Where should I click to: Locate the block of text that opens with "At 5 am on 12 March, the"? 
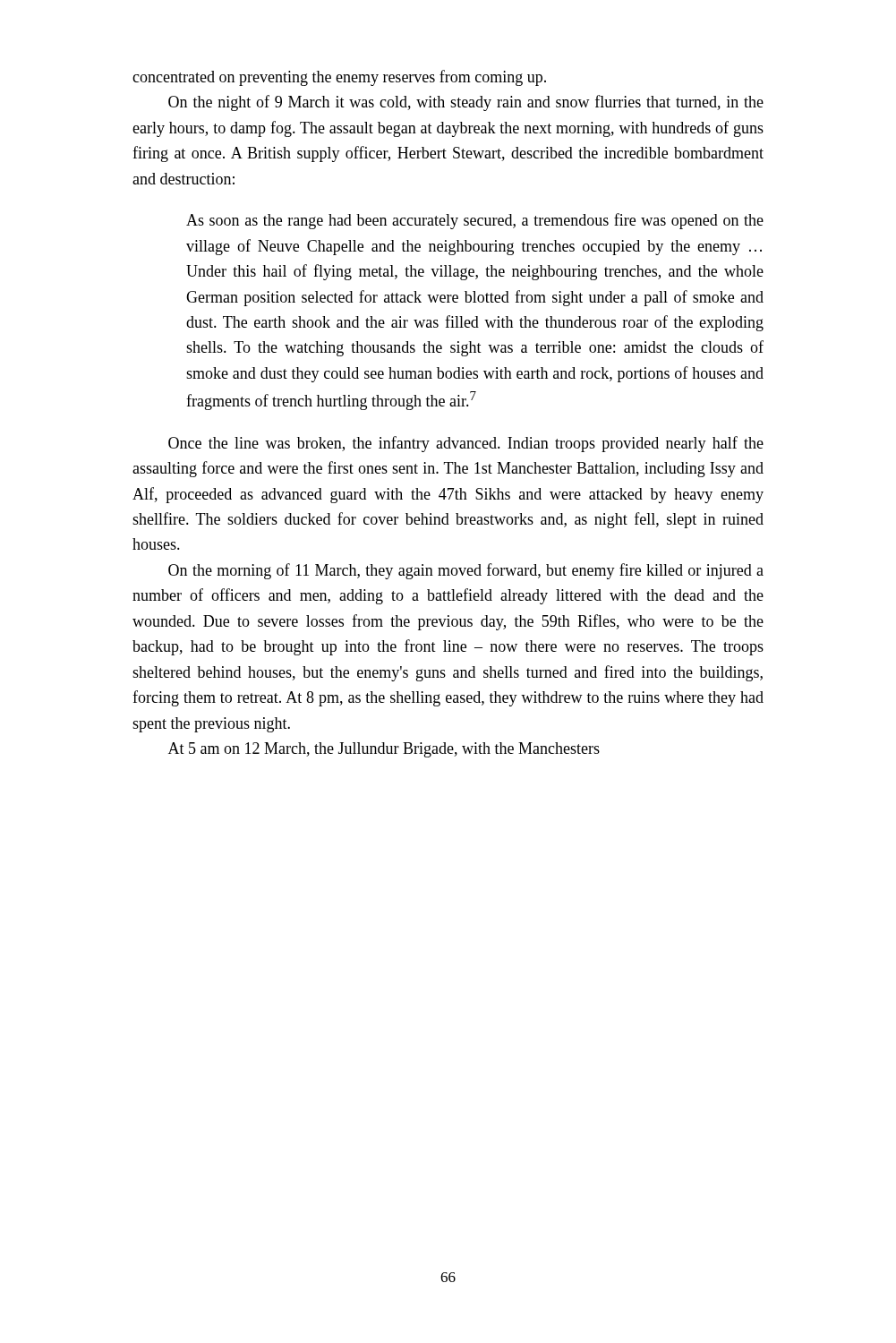click(x=448, y=749)
